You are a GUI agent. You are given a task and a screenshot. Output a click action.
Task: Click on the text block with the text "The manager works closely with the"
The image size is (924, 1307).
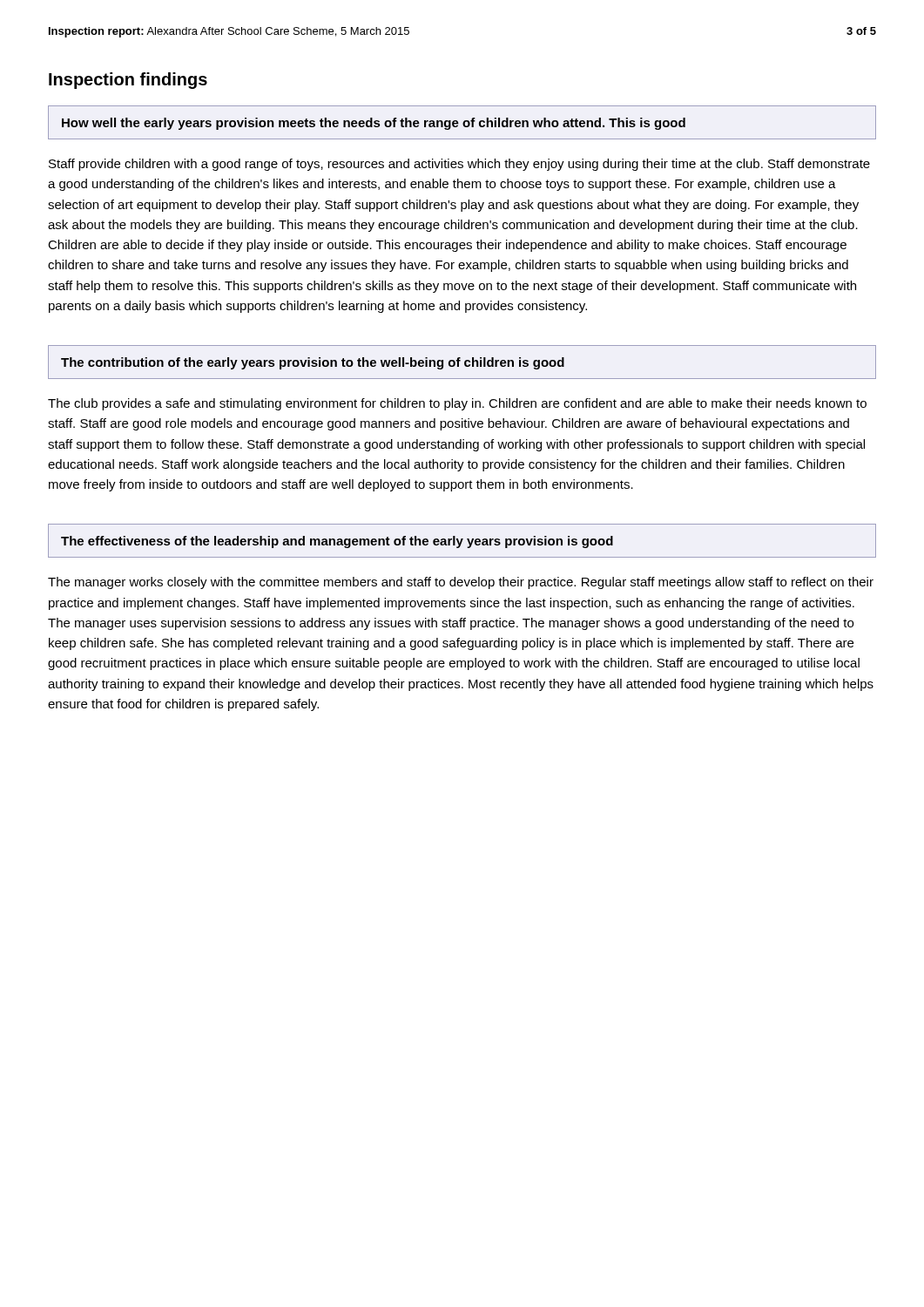461,643
